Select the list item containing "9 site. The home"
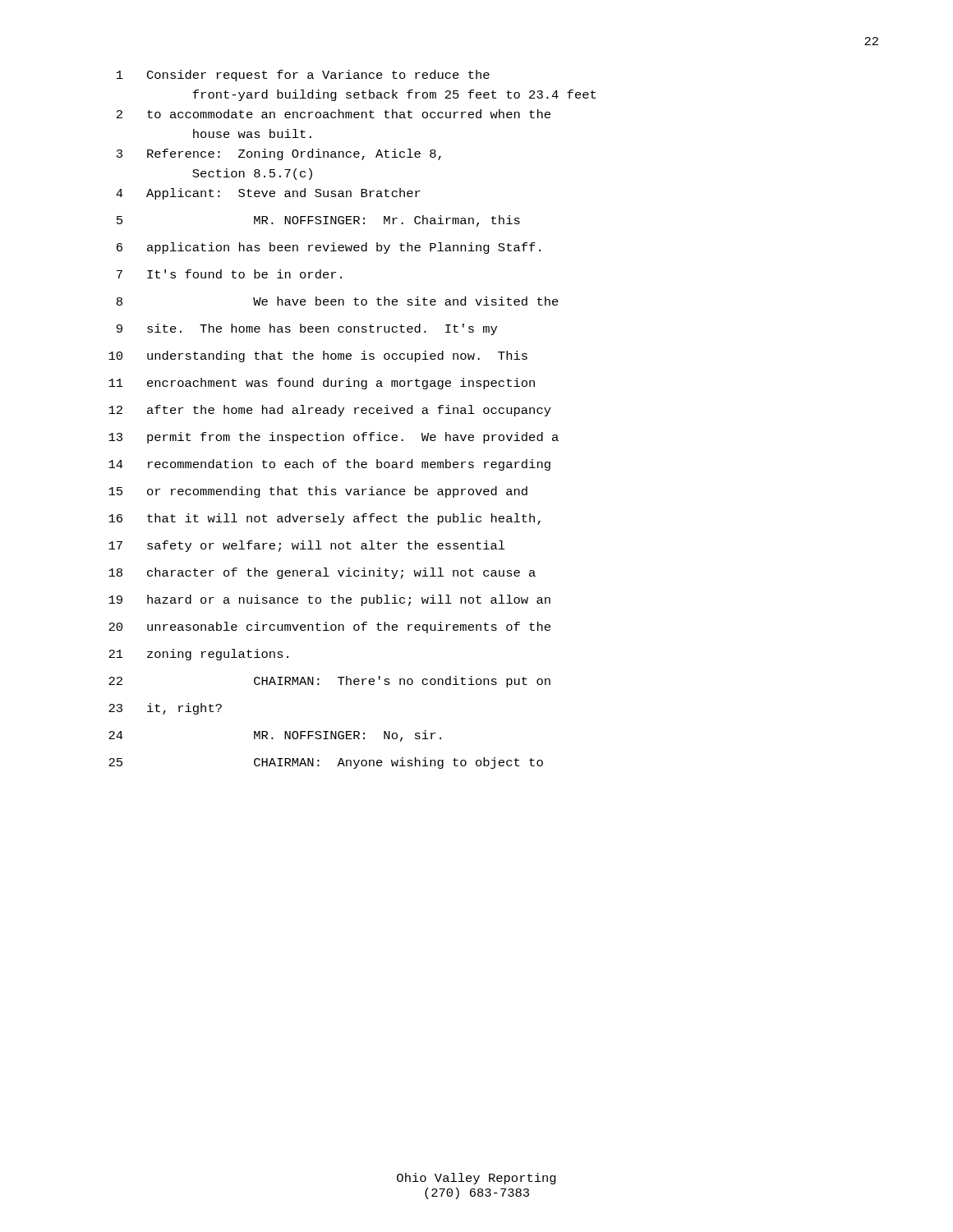The height and width of the screenshot is (1232, 953). (x=476, y=329)
